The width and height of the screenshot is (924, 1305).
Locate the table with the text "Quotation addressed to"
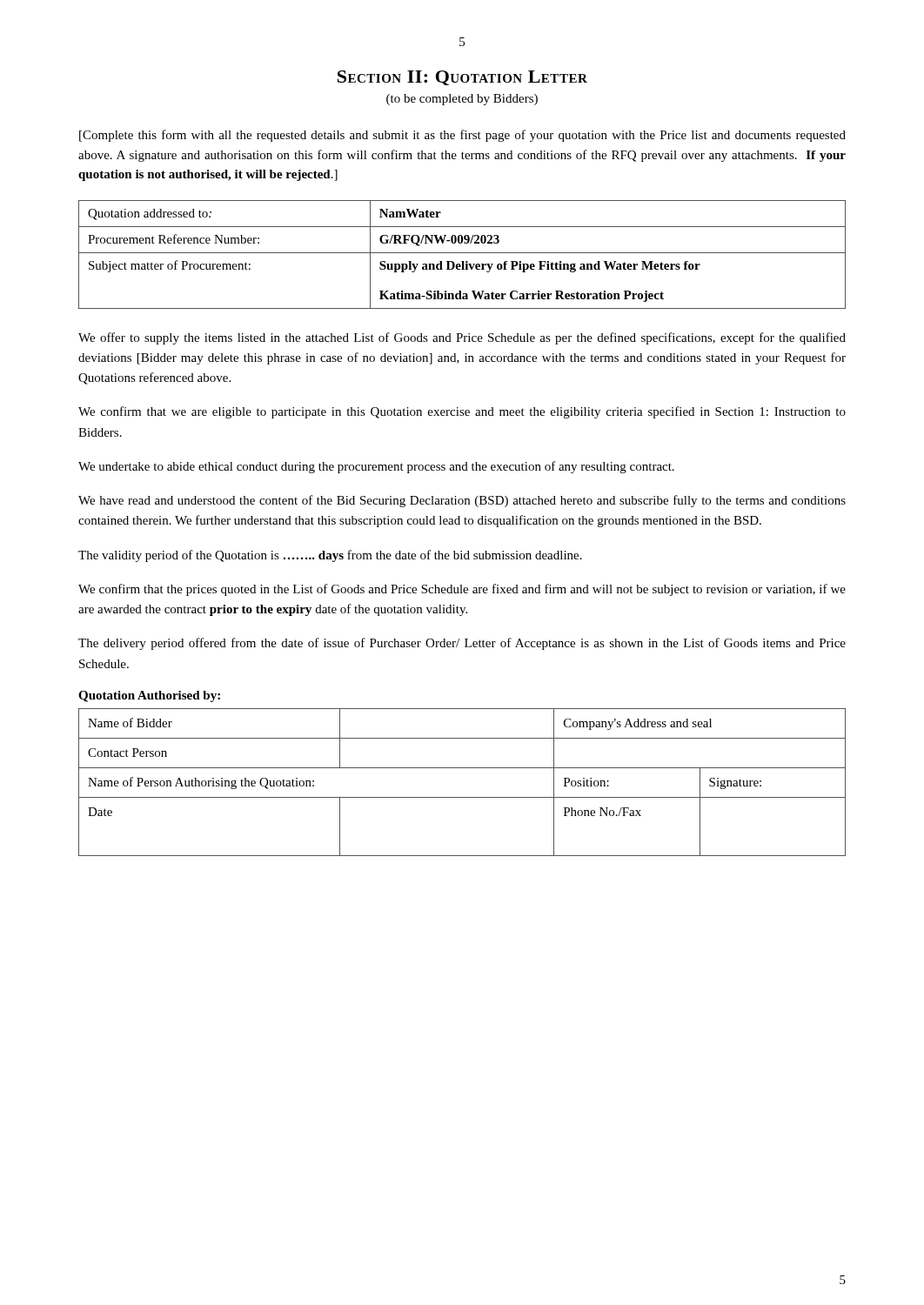pyautogui.click(x=462, y=254)
